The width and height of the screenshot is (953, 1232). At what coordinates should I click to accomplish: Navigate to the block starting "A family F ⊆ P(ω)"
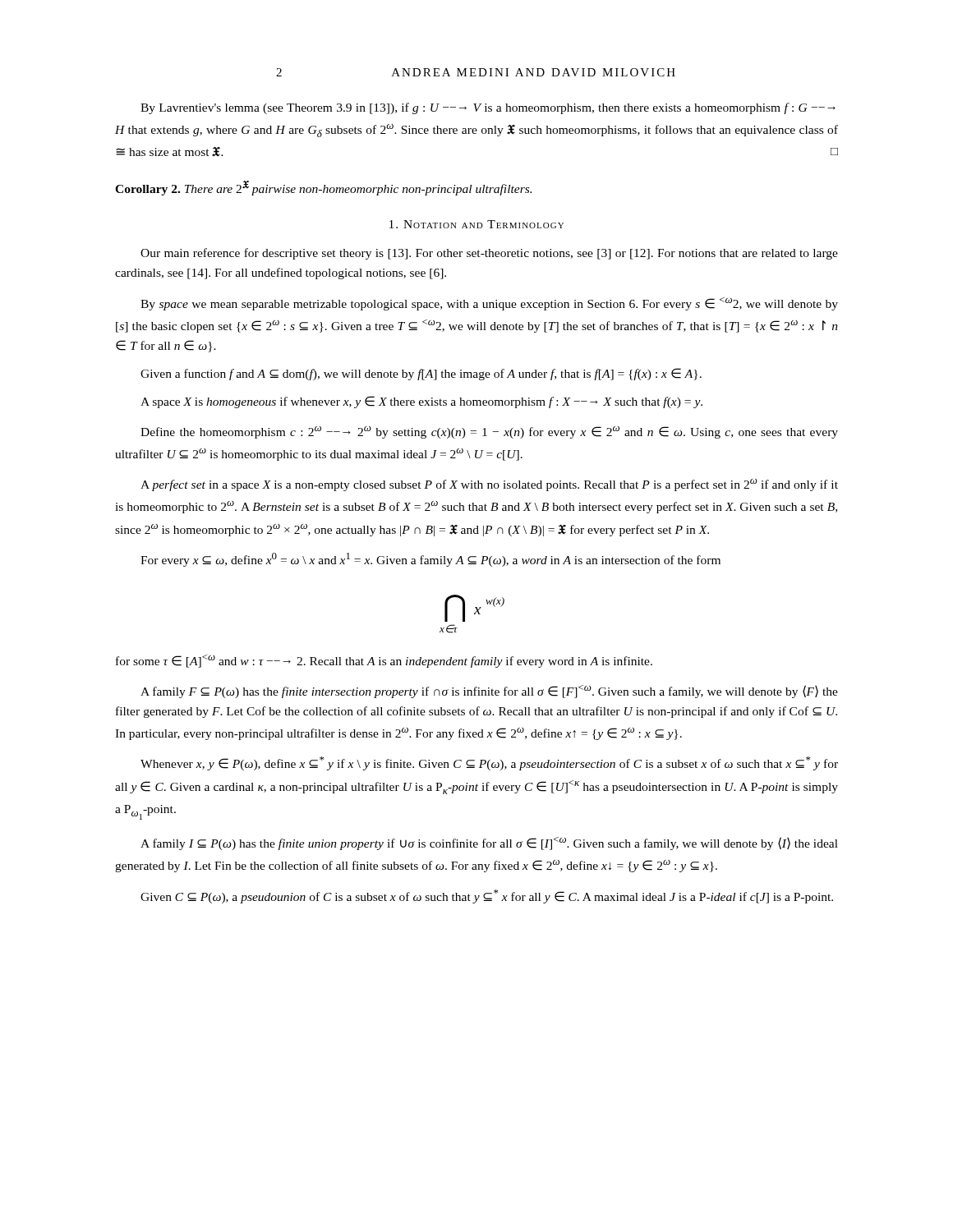coord(476,711)
